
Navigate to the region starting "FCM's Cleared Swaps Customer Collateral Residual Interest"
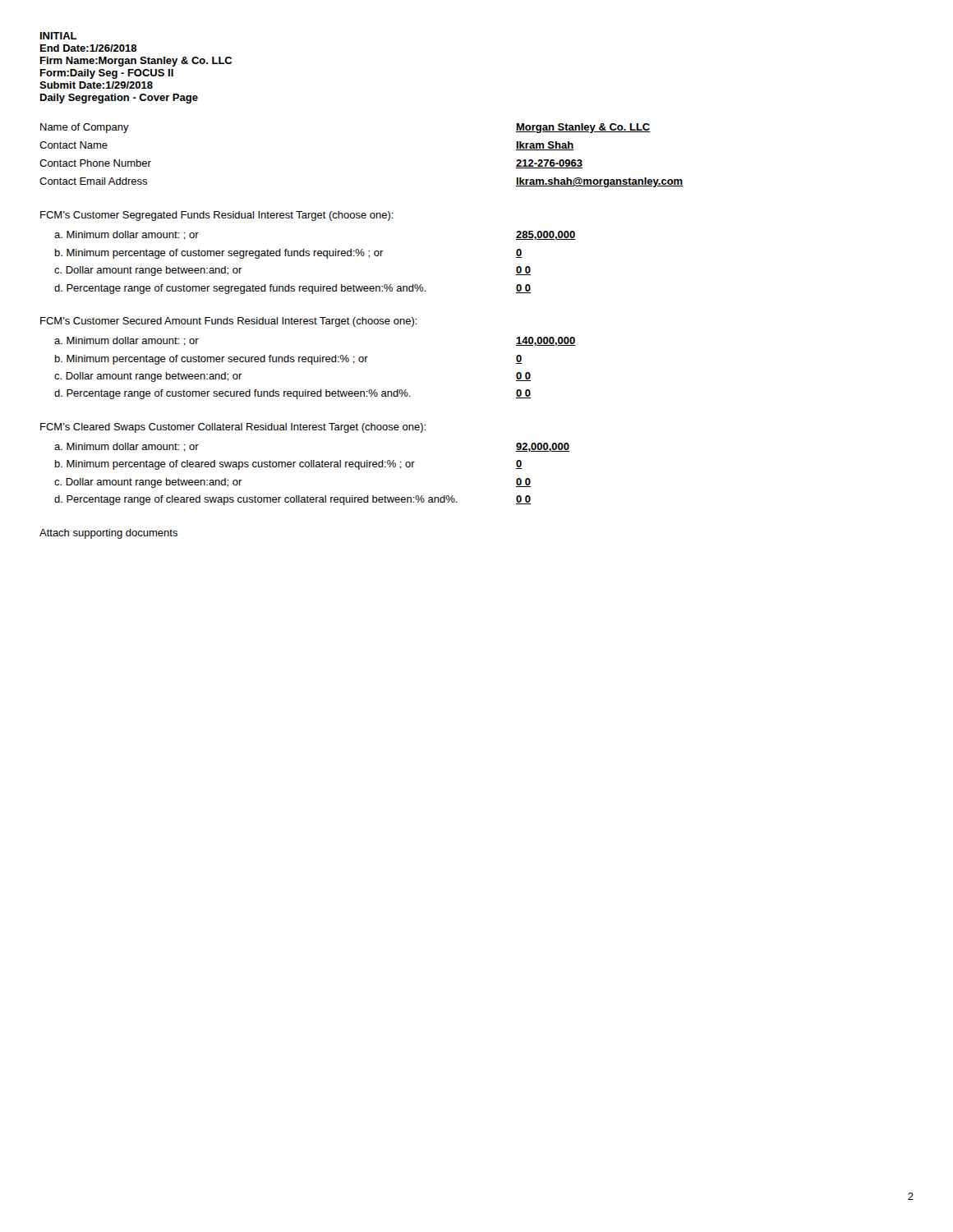pos(233,427)
